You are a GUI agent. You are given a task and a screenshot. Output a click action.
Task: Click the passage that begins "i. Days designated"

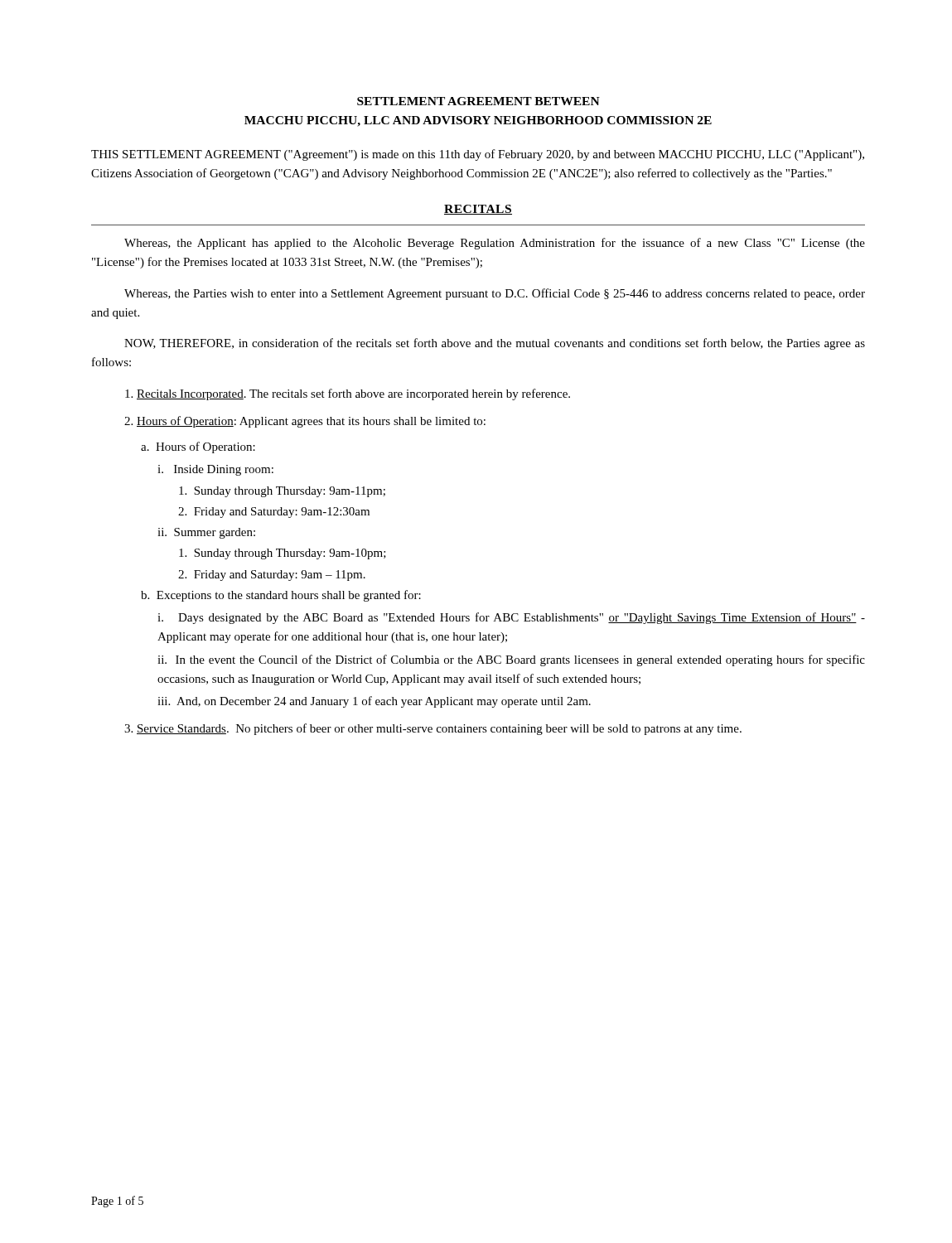click(x=511, y=627)
